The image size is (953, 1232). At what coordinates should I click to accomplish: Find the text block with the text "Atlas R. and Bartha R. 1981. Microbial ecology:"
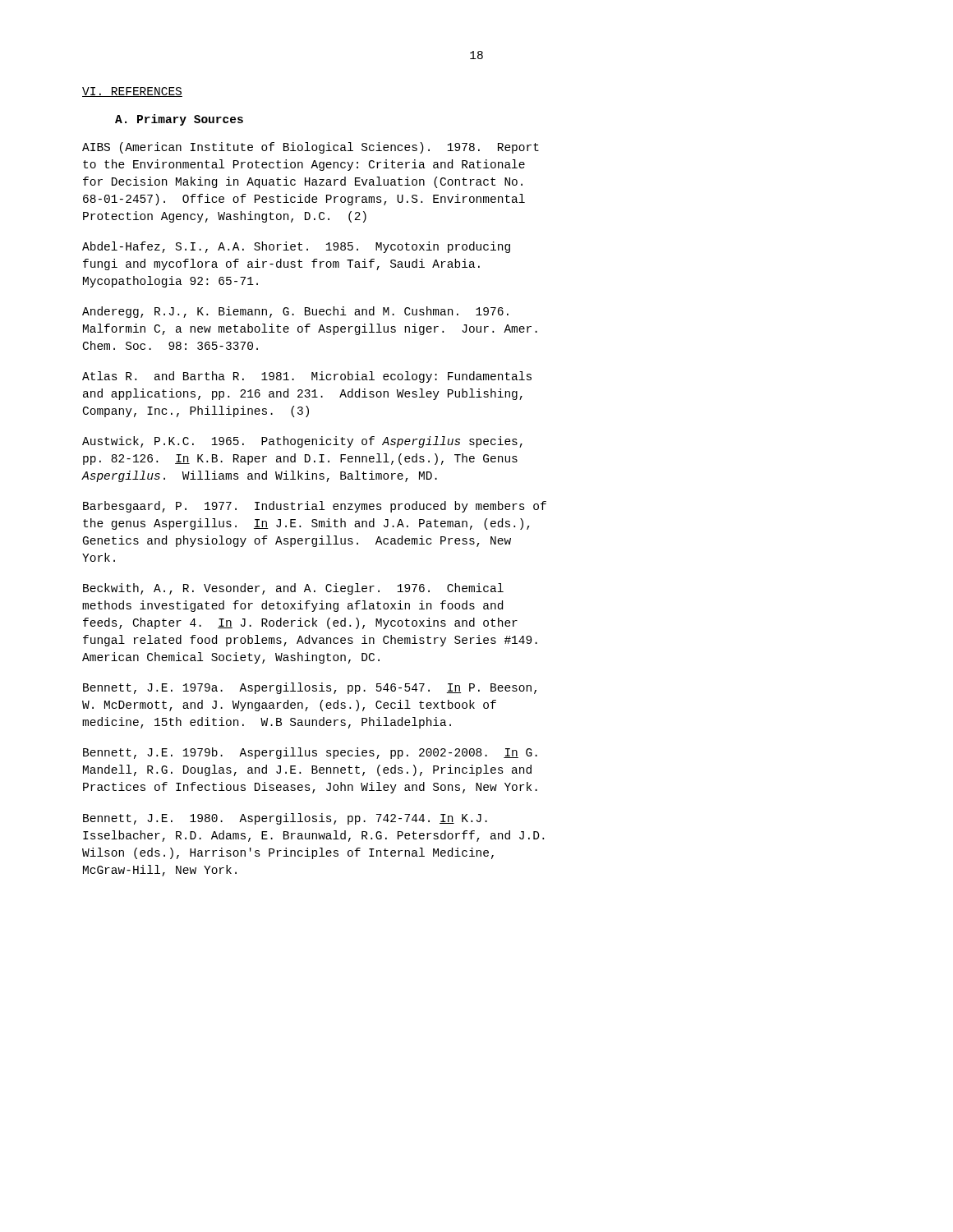point(307,394)
